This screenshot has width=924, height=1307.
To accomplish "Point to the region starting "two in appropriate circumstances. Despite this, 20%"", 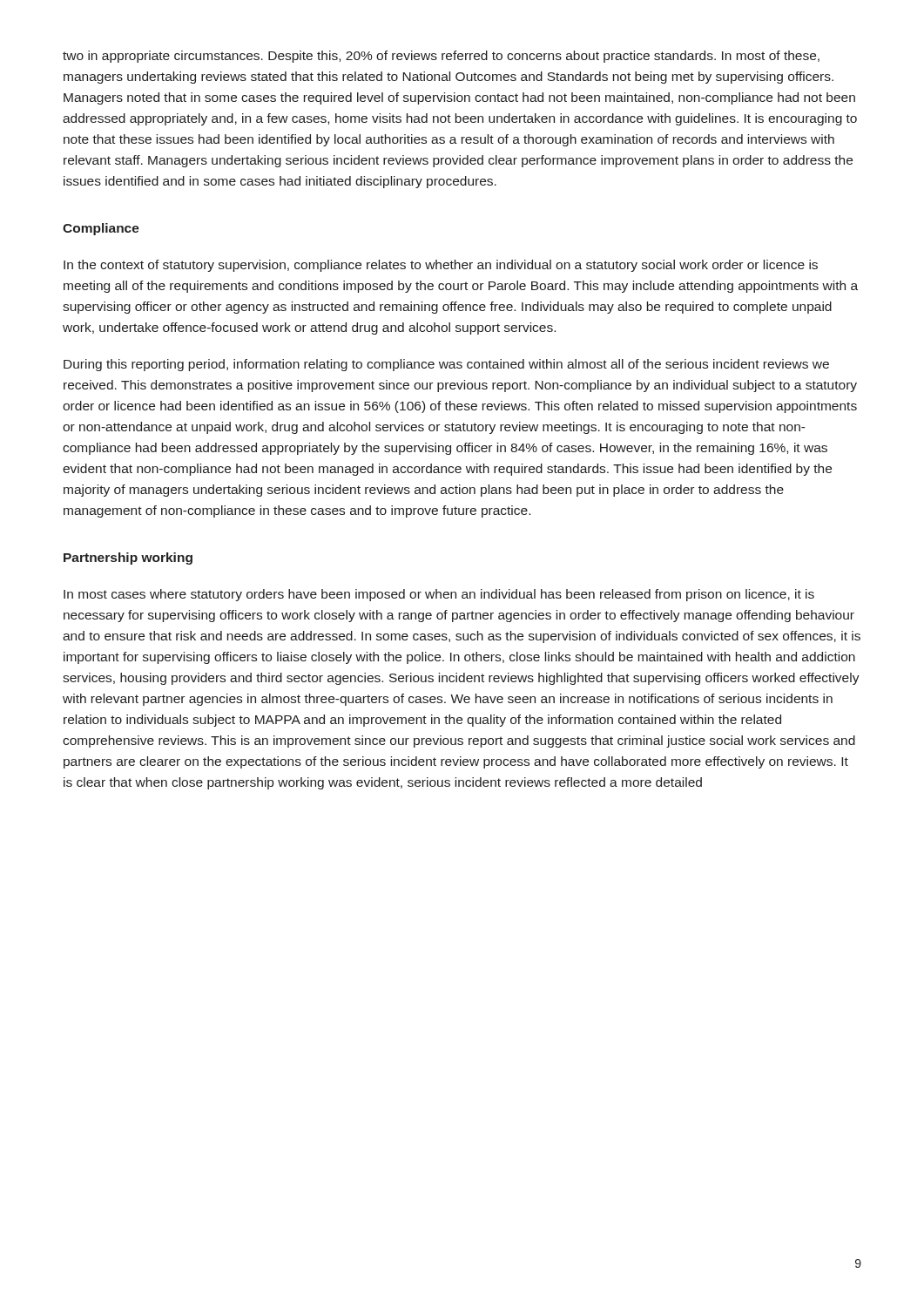I will click(x=462, y=119).
